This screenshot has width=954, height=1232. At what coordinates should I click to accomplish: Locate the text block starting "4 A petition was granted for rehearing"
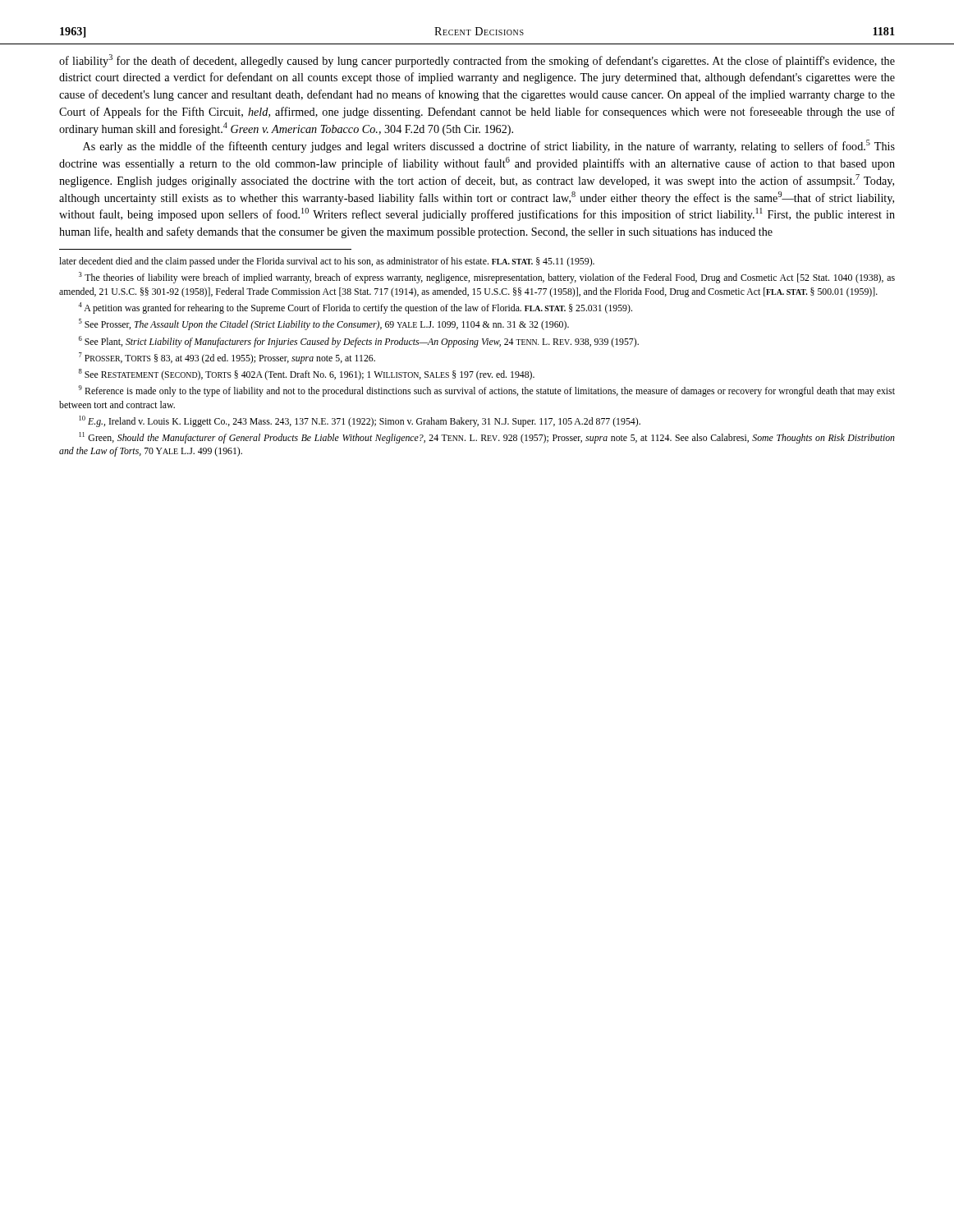[x=477, y=308]
